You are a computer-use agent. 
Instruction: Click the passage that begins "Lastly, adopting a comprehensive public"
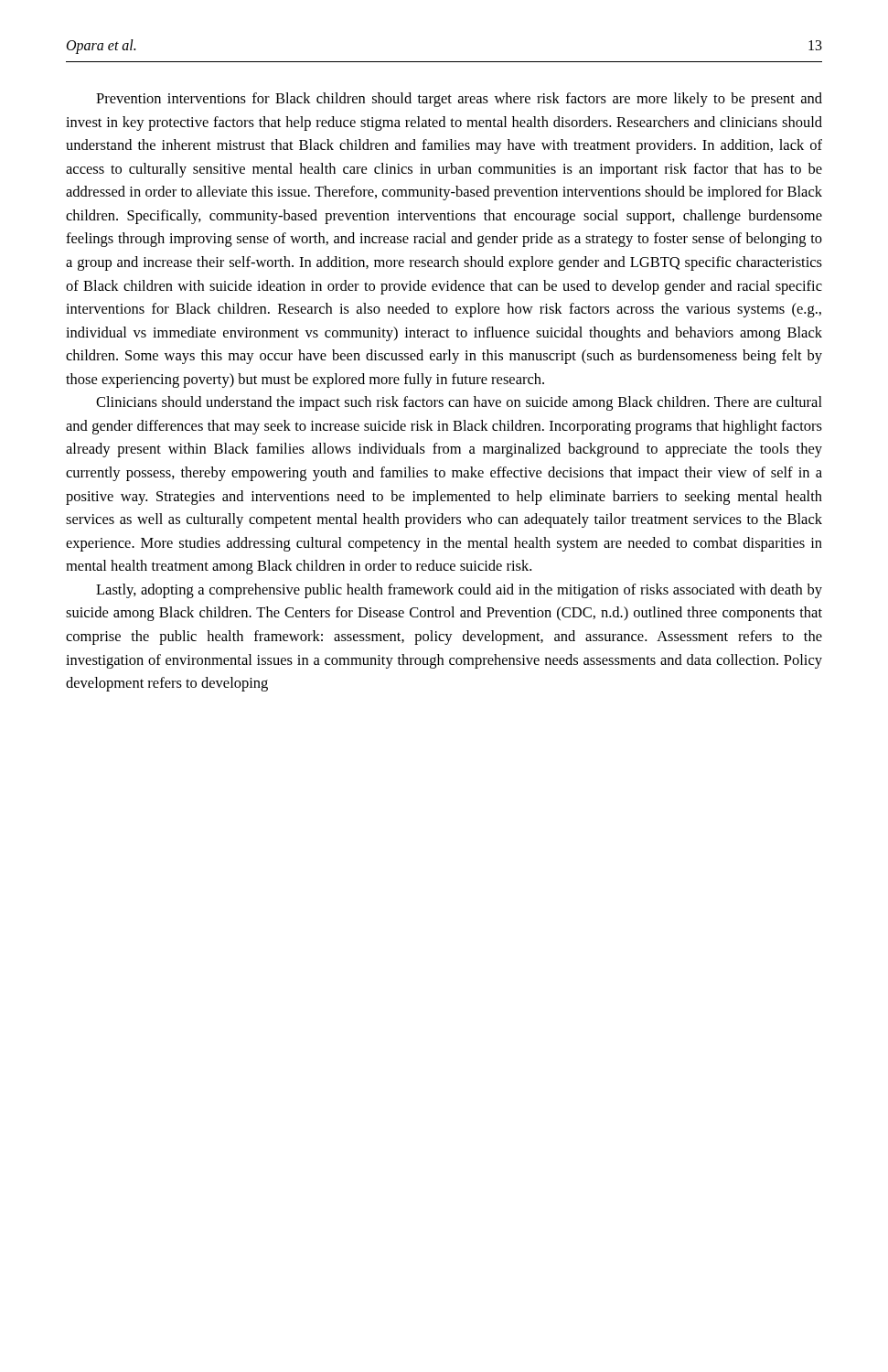pyautogui.click(x=444, y=636)
